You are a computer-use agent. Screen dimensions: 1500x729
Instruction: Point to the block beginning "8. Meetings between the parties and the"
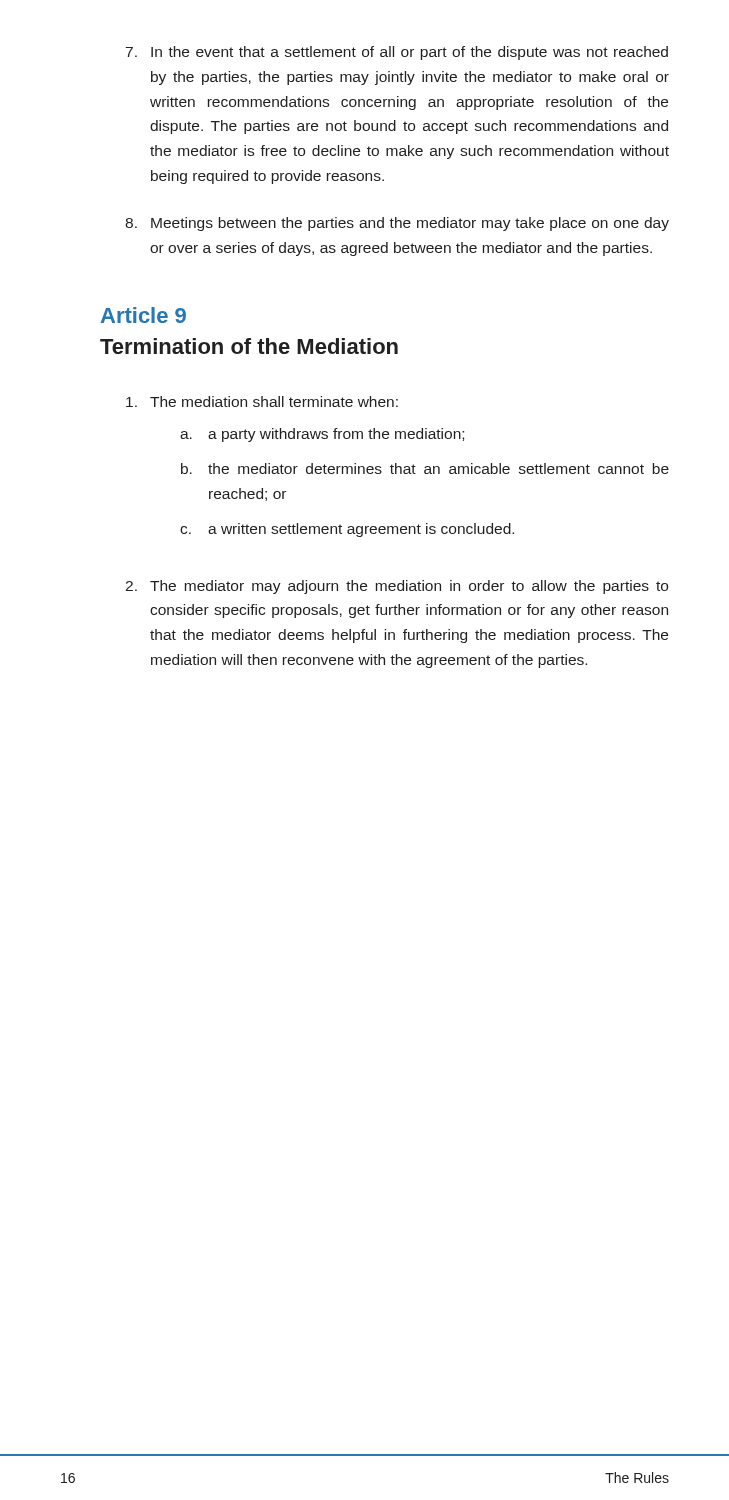[x=385, y=236]
